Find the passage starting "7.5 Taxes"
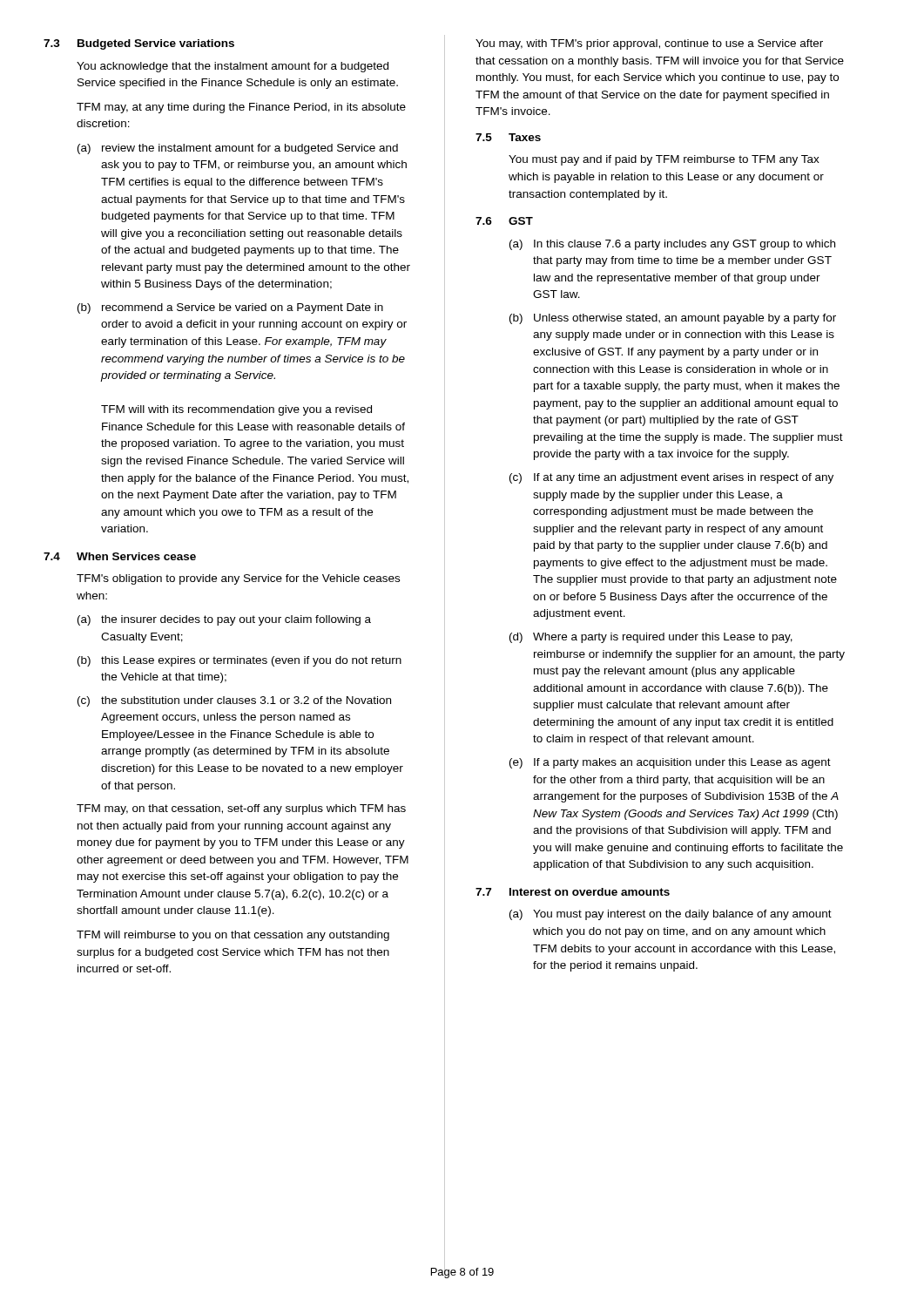924x1307 pixels. [508, 137]
